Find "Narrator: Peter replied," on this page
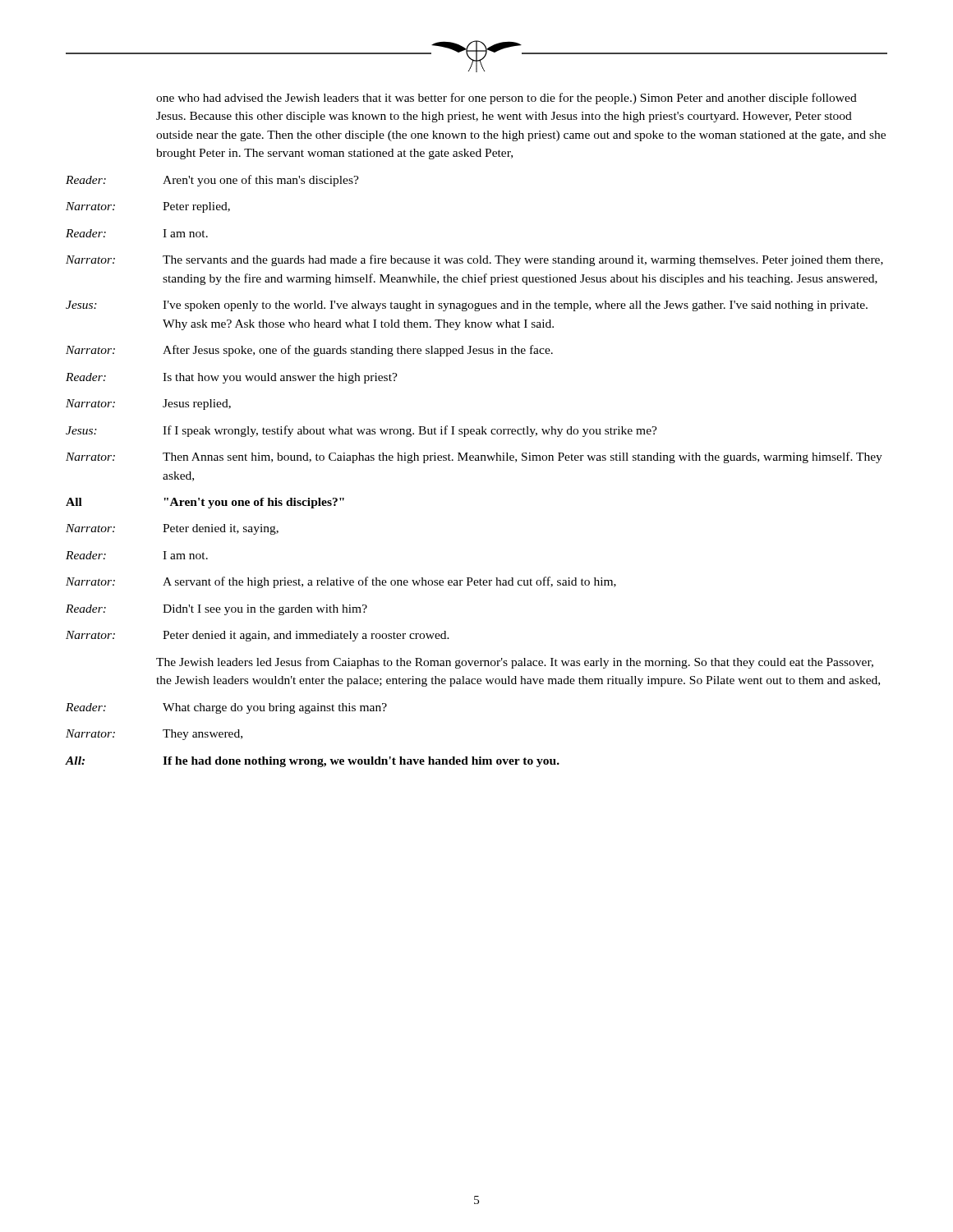 87,207
